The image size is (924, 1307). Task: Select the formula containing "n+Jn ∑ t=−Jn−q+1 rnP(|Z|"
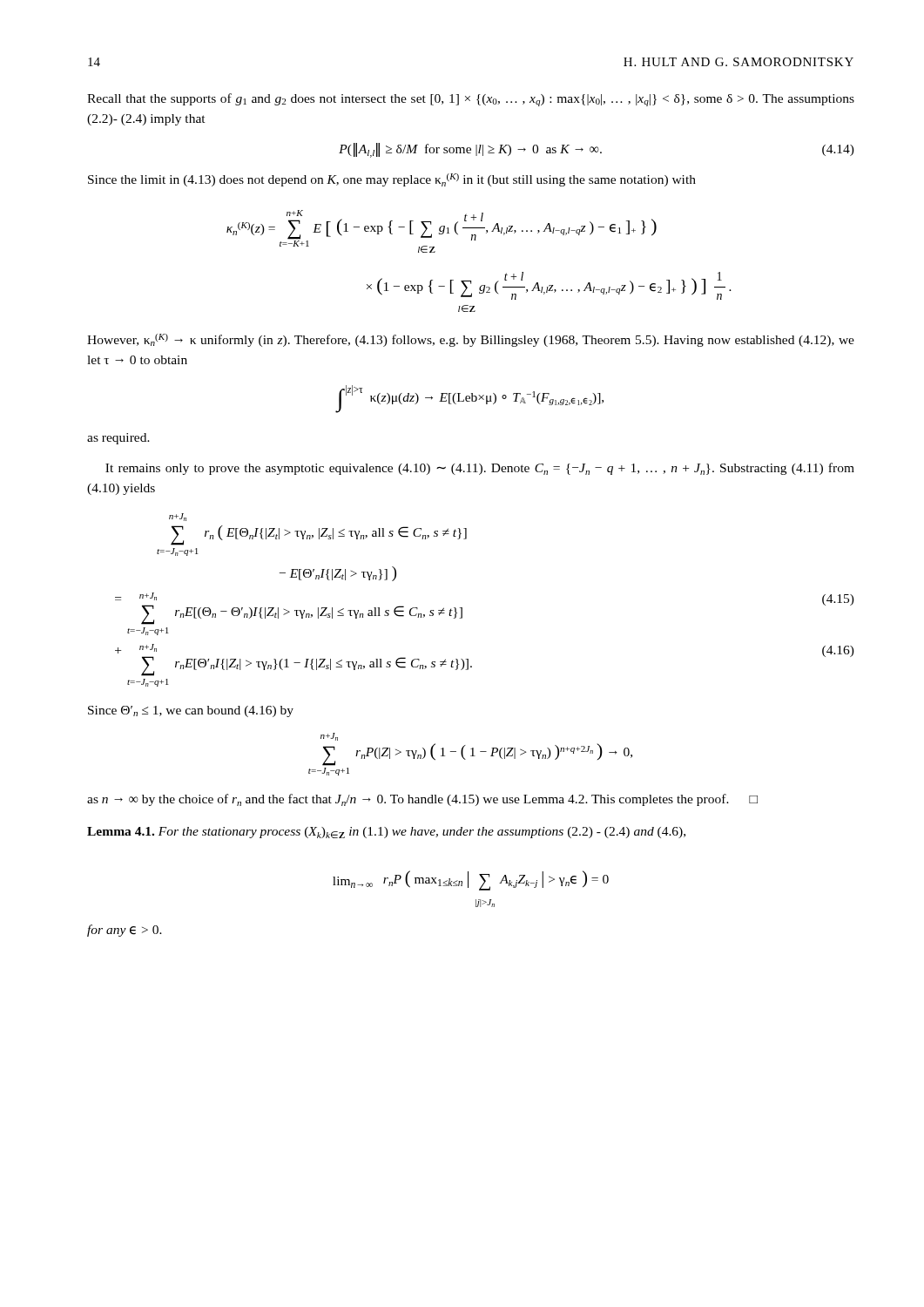click(471, 753)
